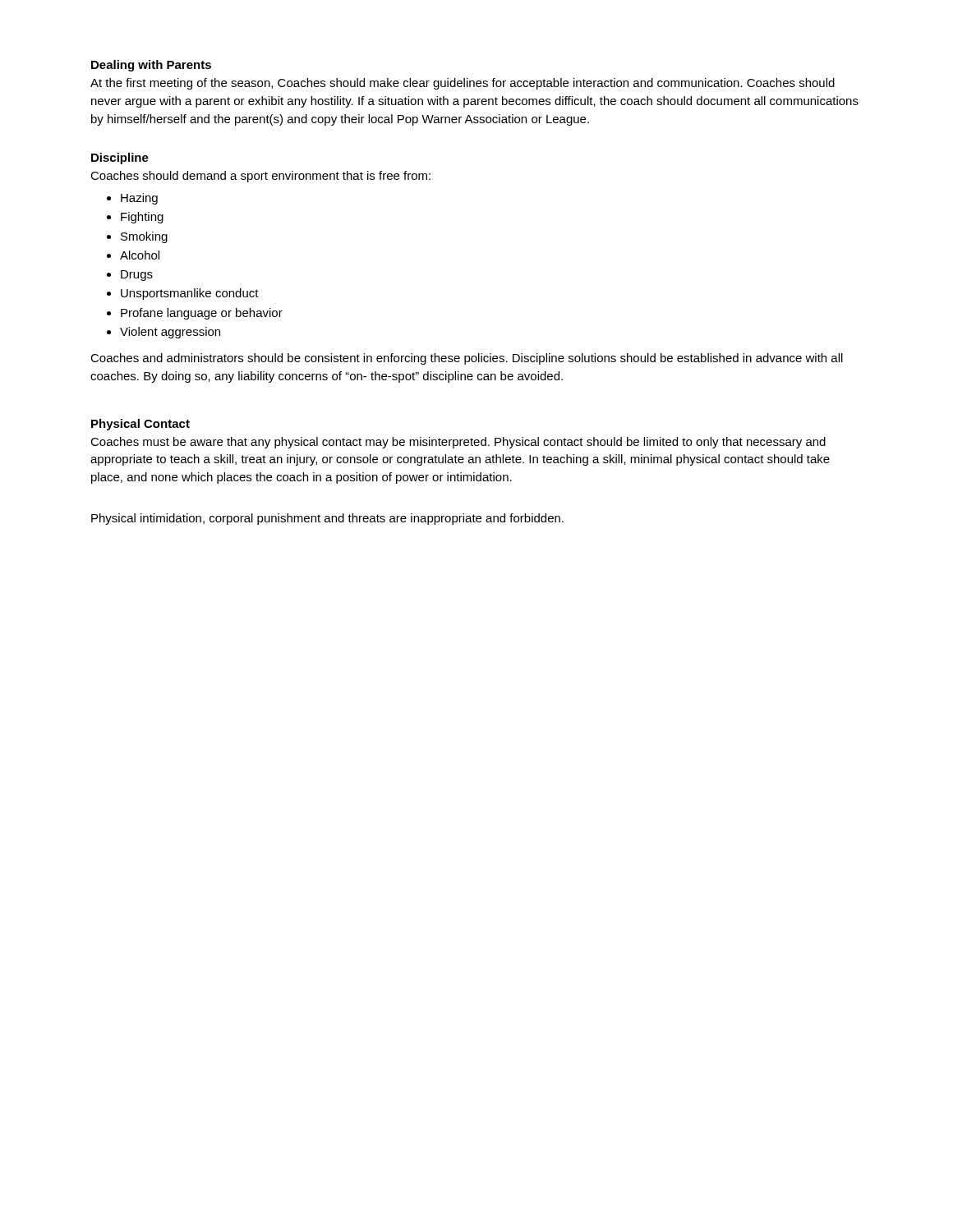Click where it says "Violent aggression"
This screenshot has height=1232, width=953.
point(171,331)
